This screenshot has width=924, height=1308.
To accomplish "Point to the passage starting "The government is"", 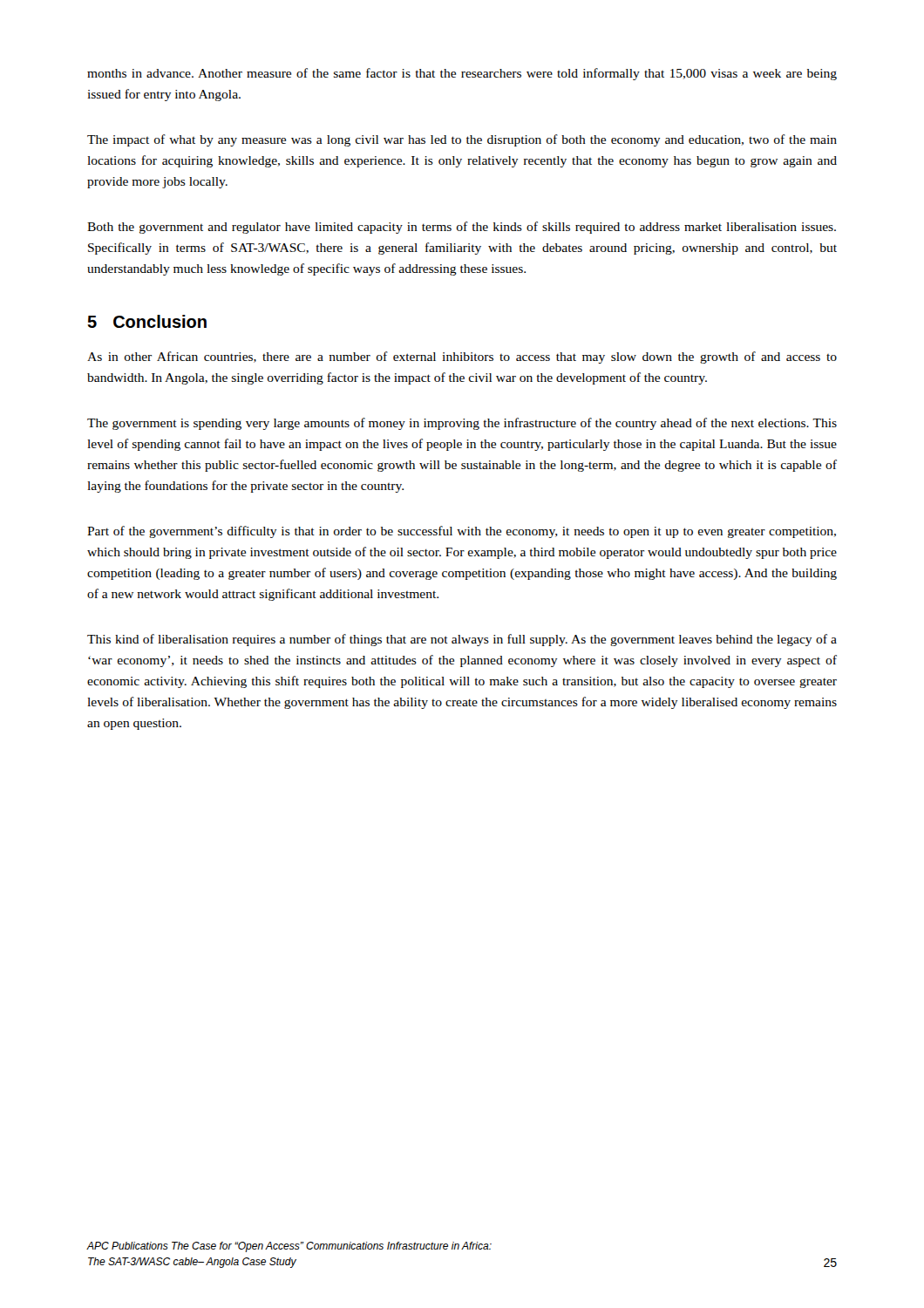I will click(462, 454).
